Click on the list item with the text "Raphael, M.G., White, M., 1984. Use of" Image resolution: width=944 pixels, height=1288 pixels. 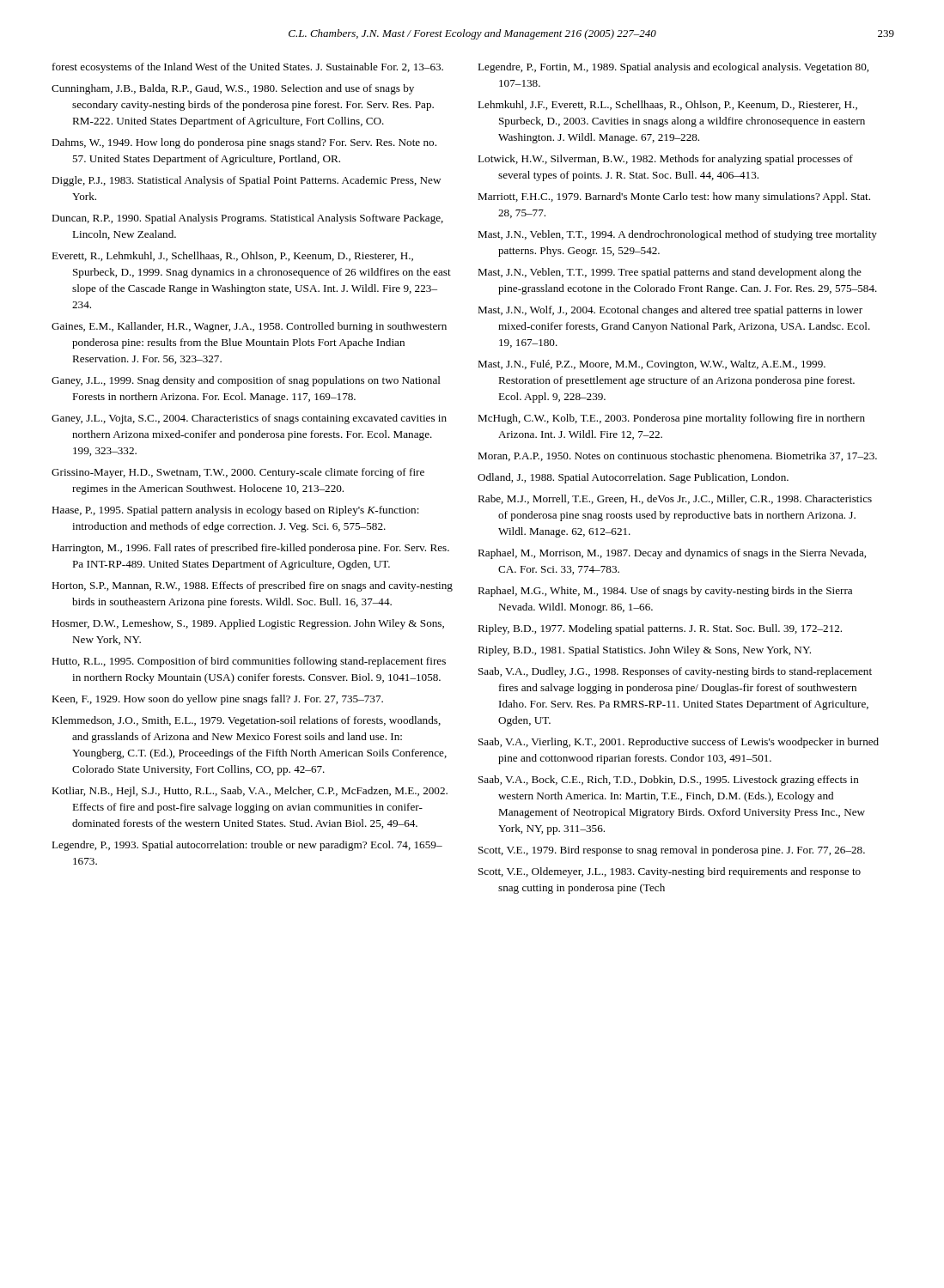coord(665,598)
